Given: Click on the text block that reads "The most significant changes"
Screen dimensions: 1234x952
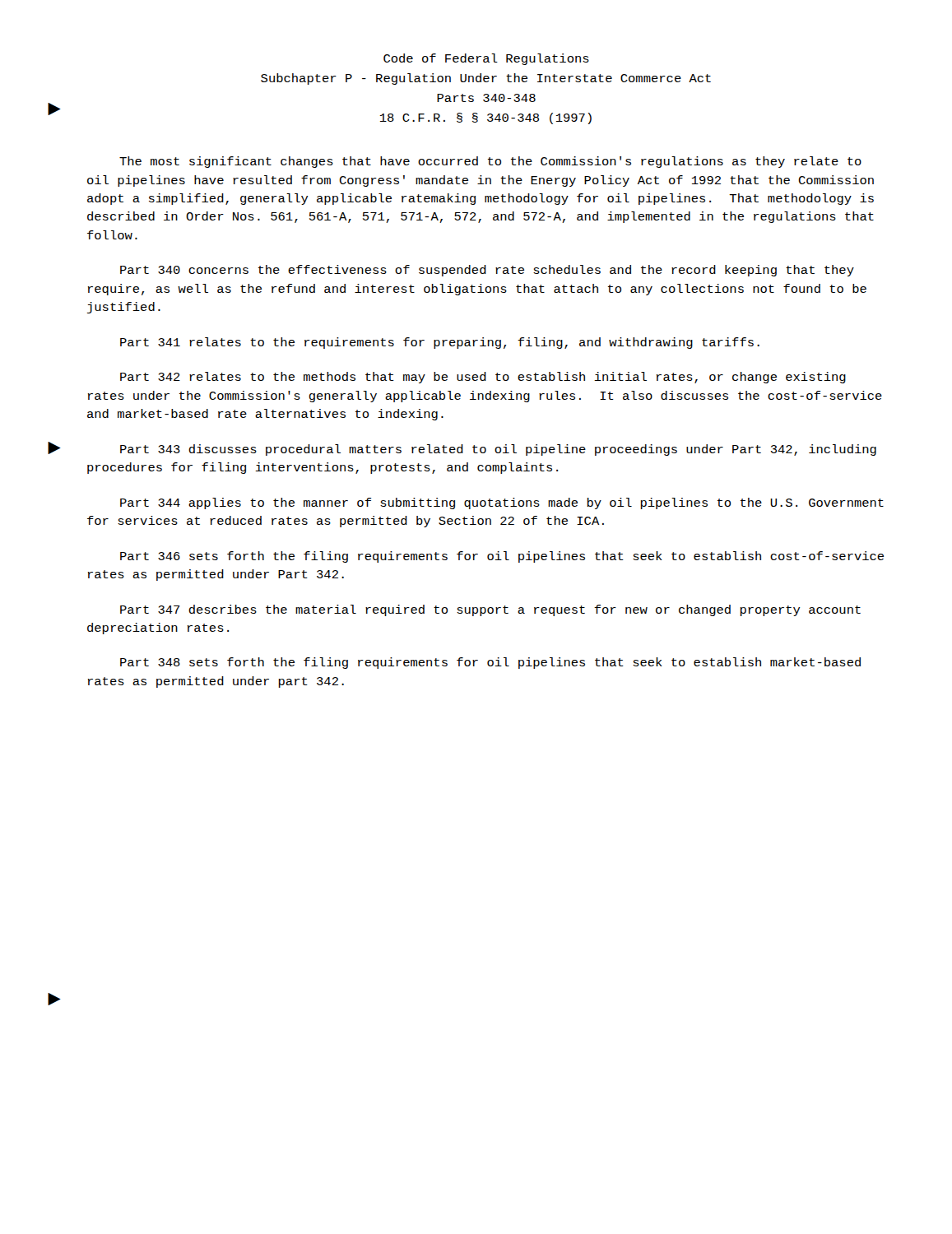Looking at the screenshot, I should pos(481,199).
